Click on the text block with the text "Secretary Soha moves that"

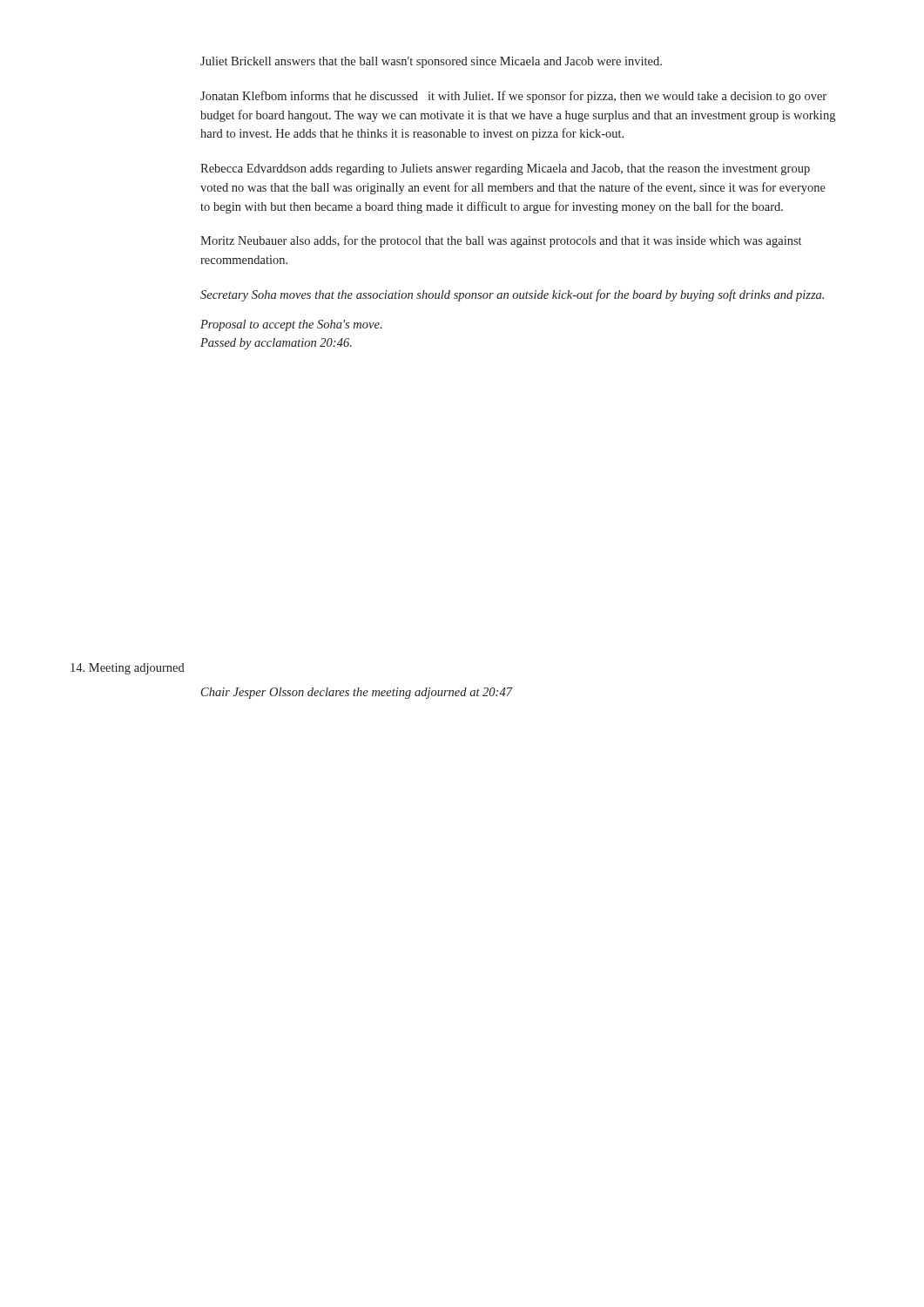pos(513,294)
